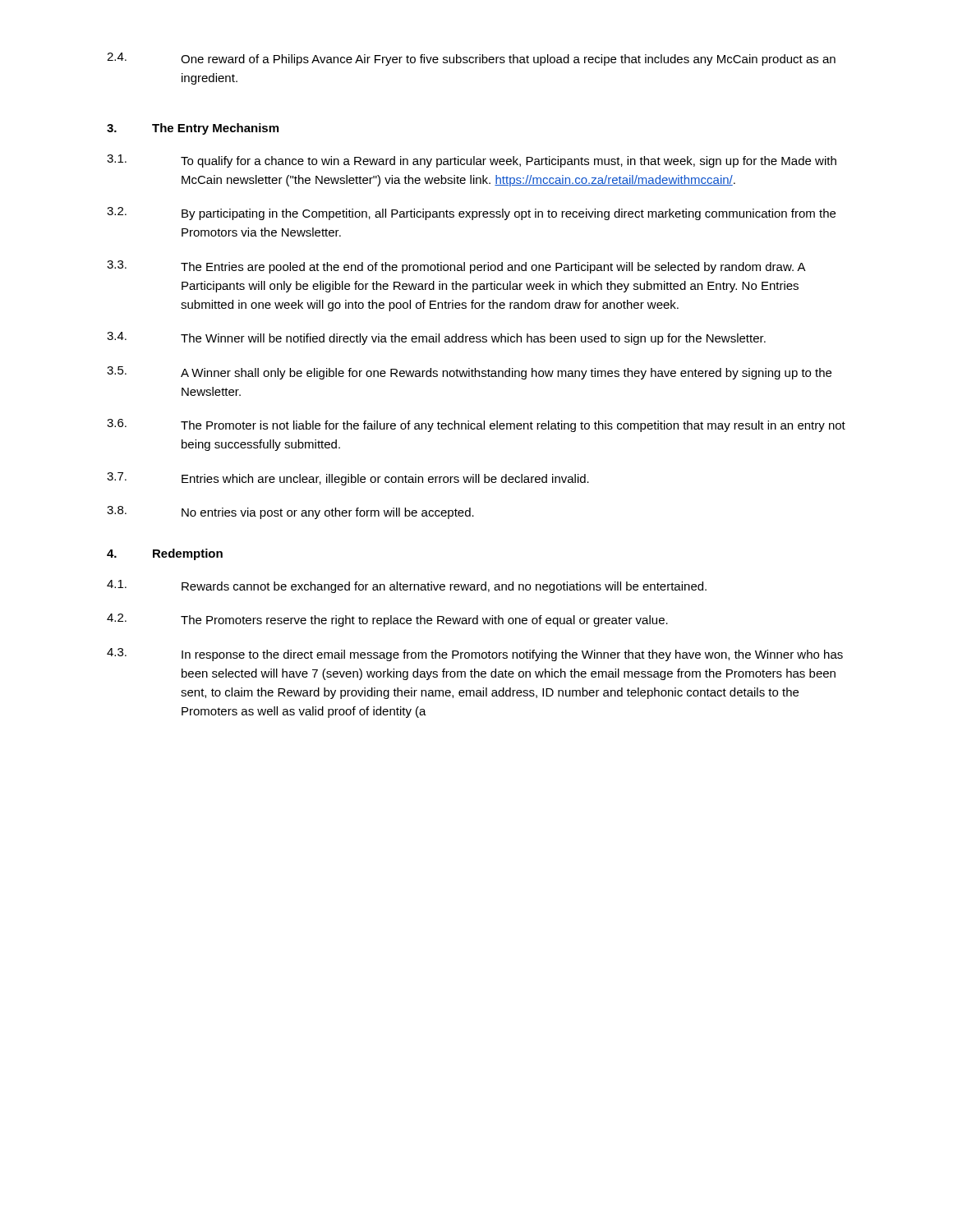Find the block on this page that starts "4.1. Rewards cannot be exchanged for"
This screenshot has height=1232, width=953.
(476, 586)
